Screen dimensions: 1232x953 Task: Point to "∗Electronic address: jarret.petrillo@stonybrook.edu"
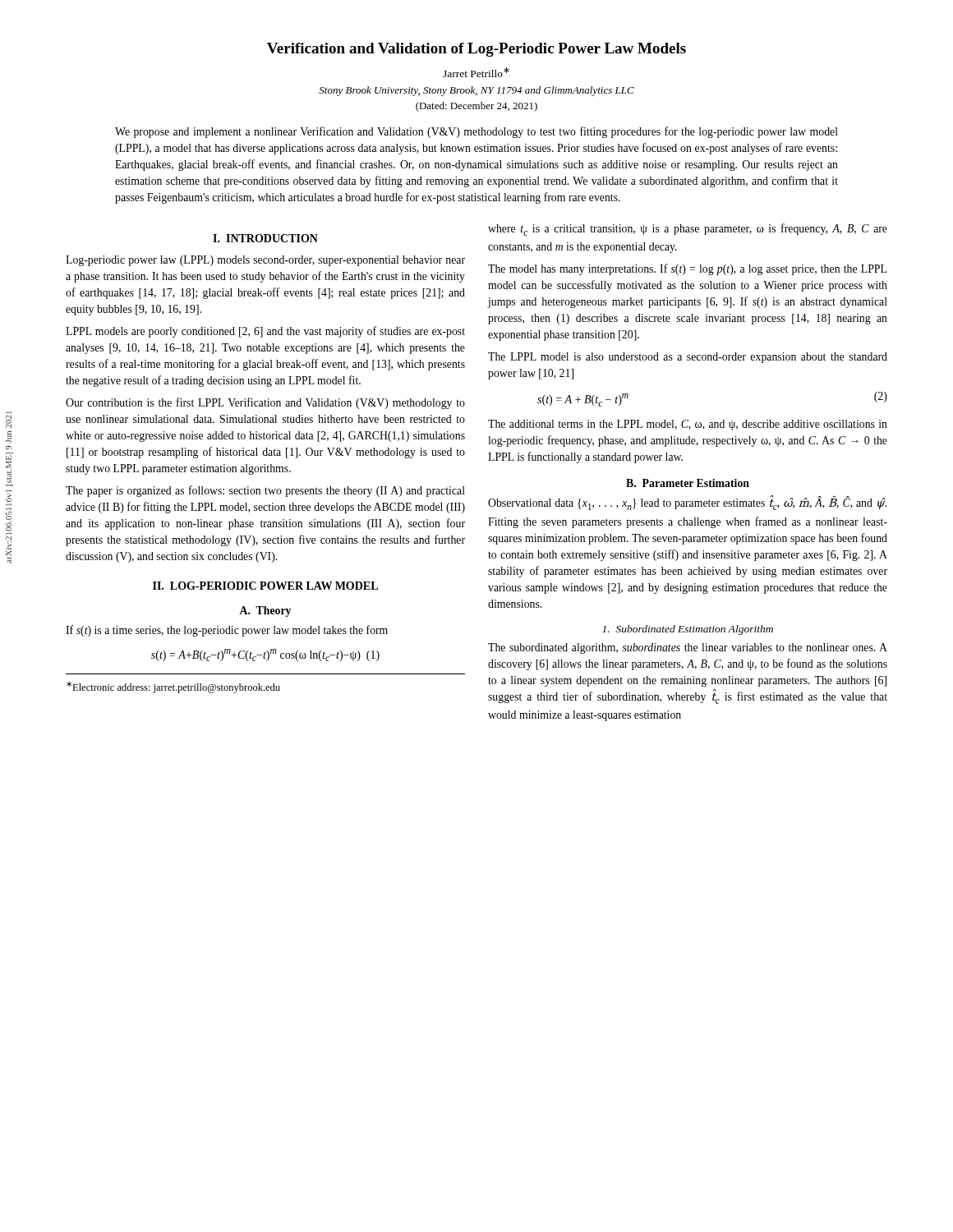coord(265,686)
